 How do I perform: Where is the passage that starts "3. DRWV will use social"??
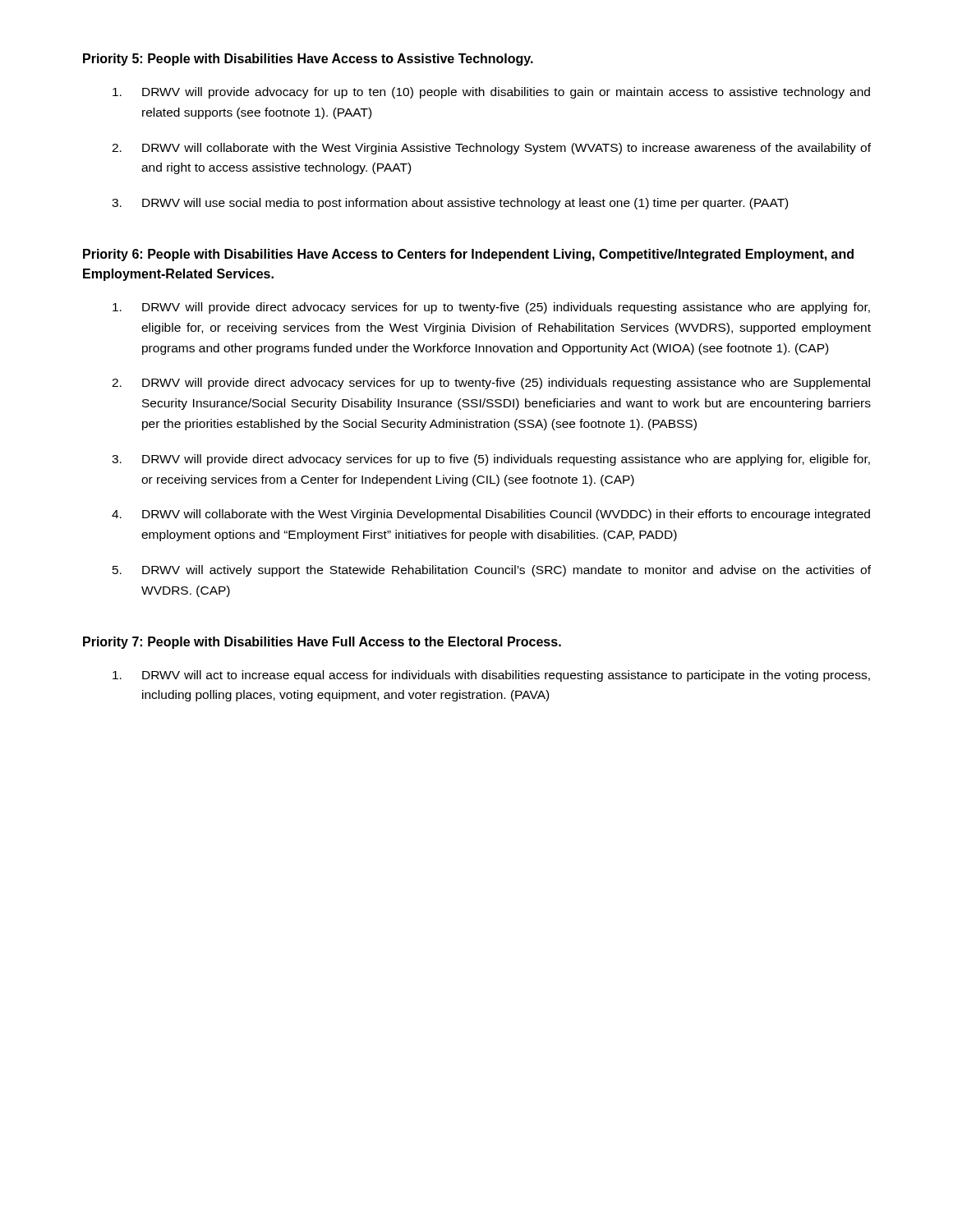[491, 203]
